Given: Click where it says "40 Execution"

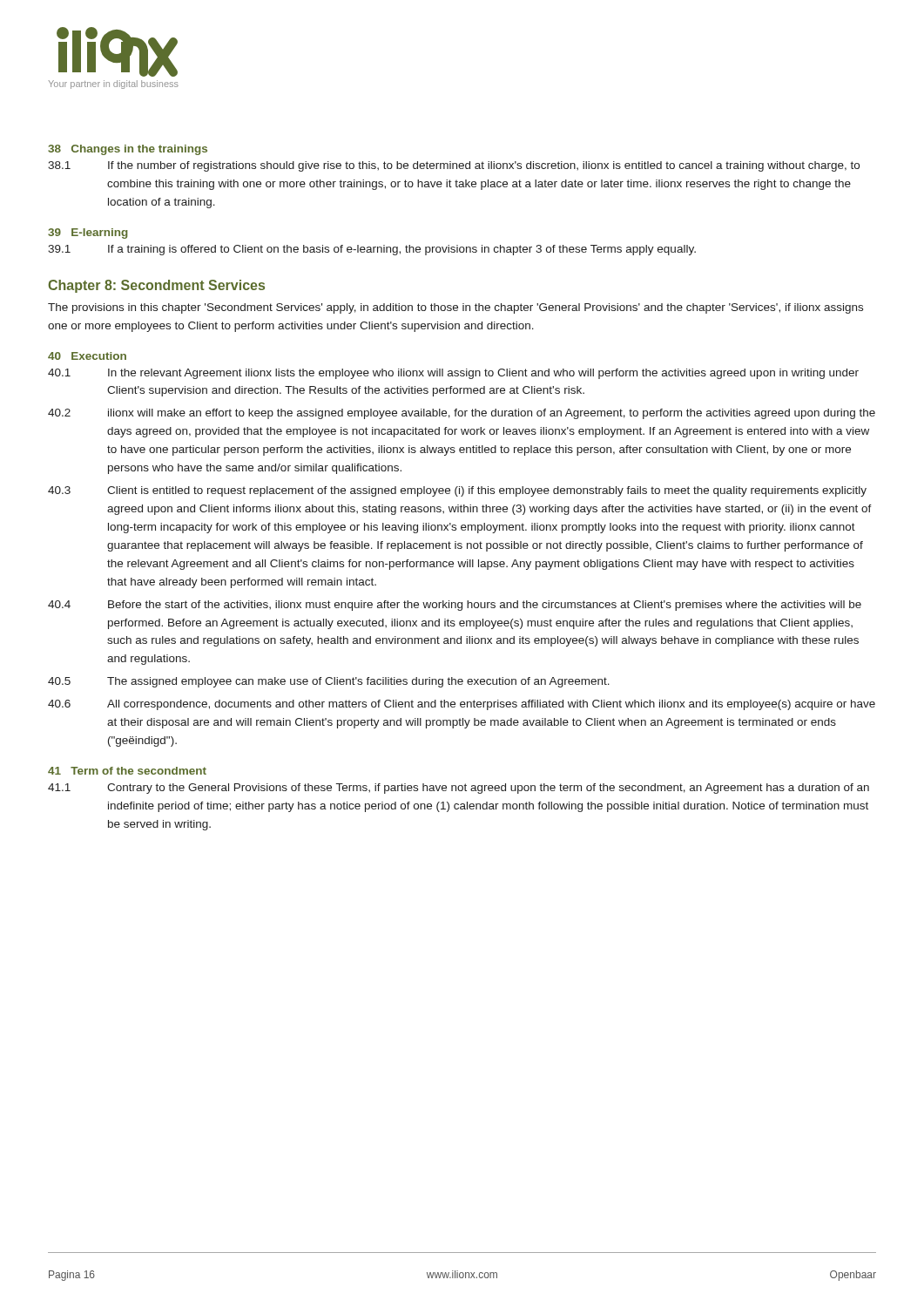Looking at the screenshot, I should click(x=87, y=356).
